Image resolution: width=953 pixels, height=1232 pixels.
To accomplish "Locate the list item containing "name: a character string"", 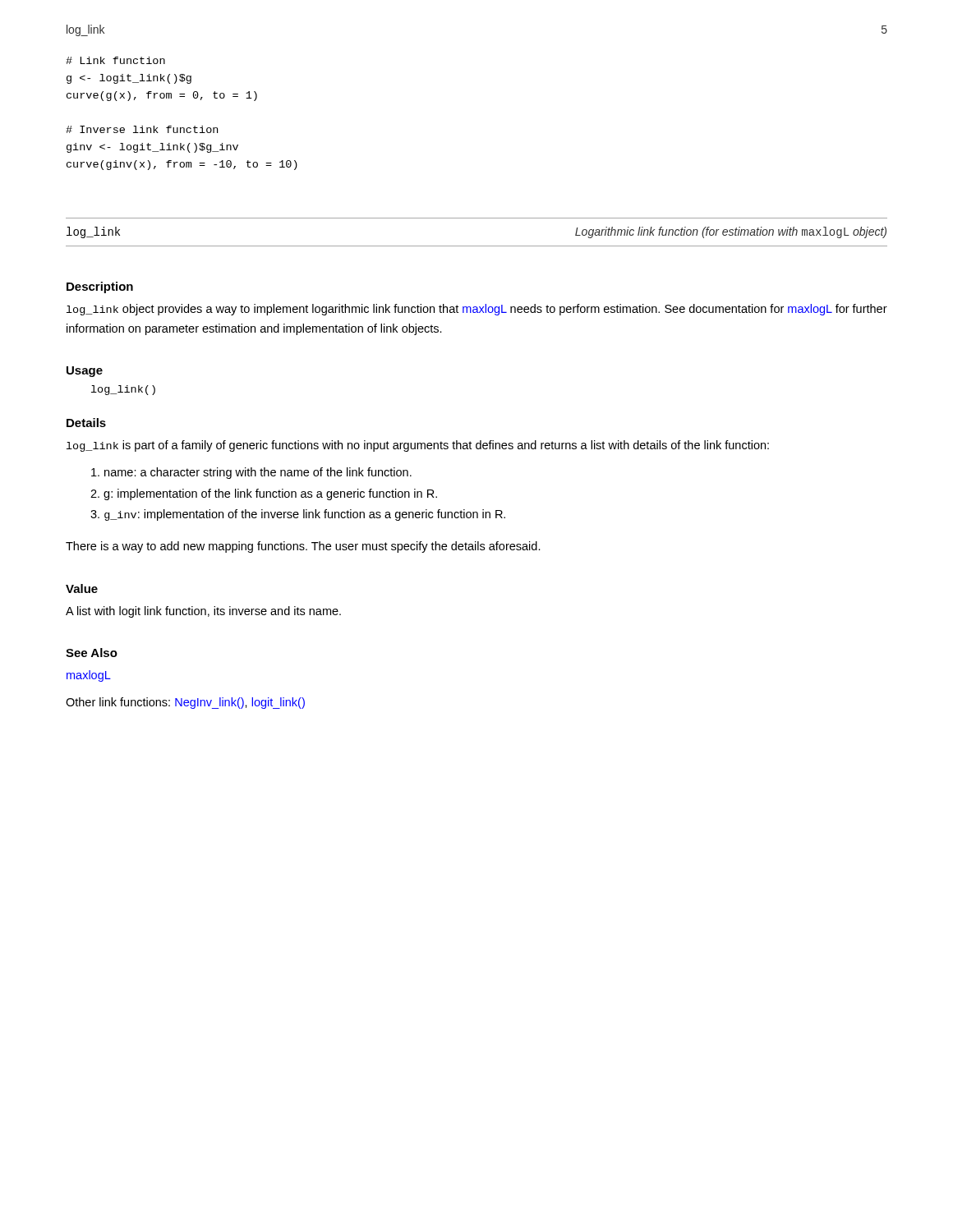I will coord(251,473).
